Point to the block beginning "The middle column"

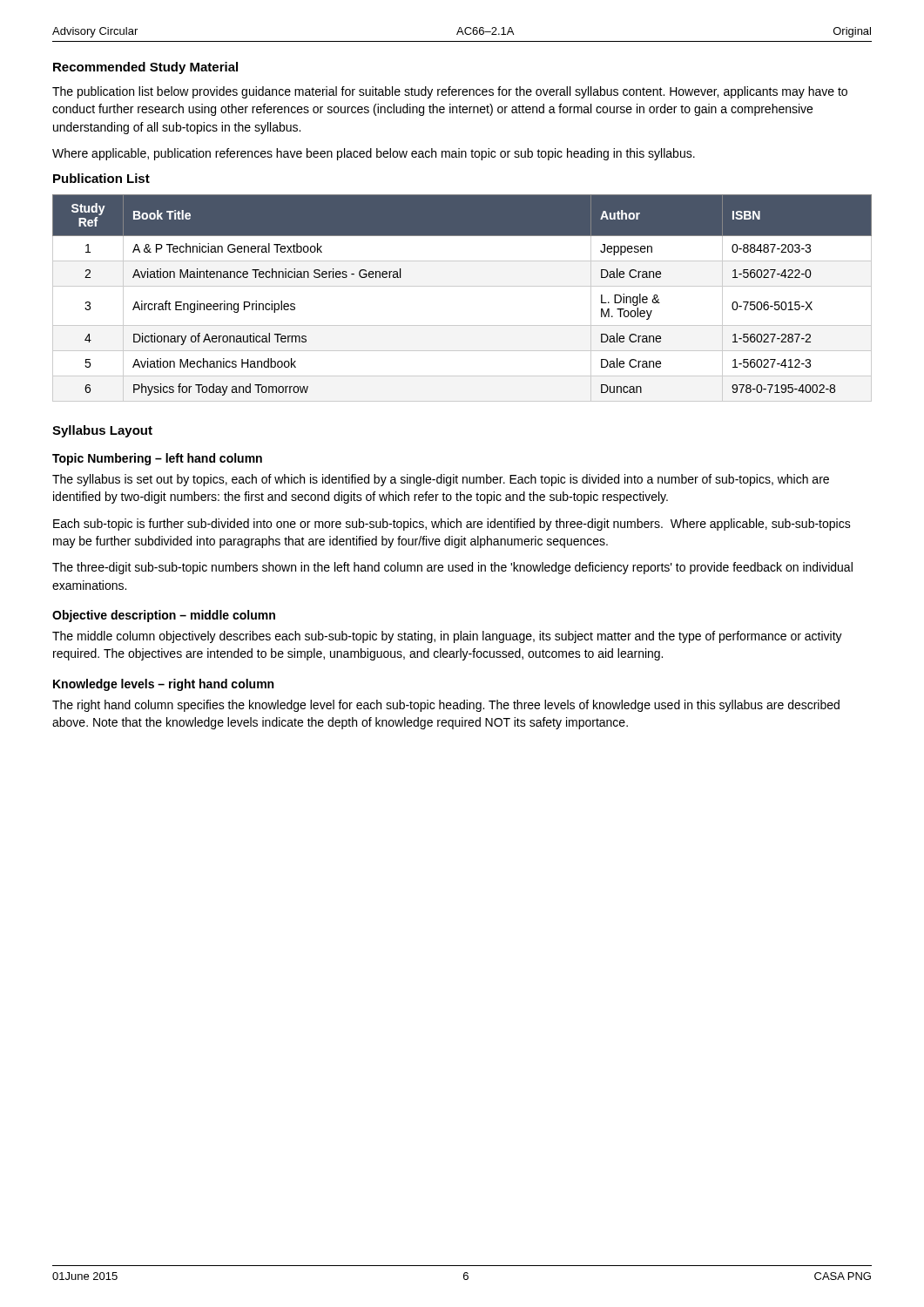pos(447,645)
